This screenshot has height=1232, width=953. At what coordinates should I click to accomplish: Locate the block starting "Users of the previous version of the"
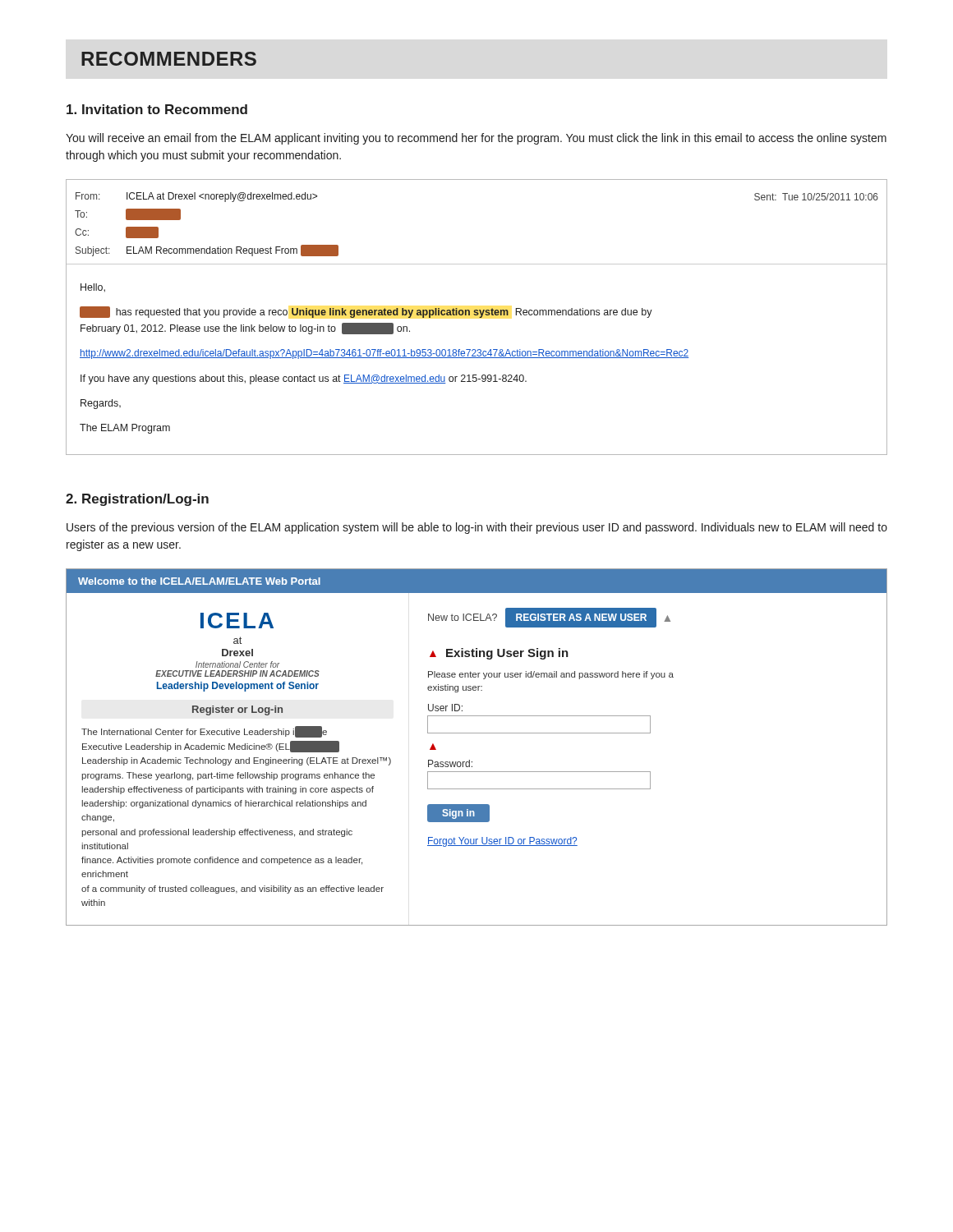point(476,536)
